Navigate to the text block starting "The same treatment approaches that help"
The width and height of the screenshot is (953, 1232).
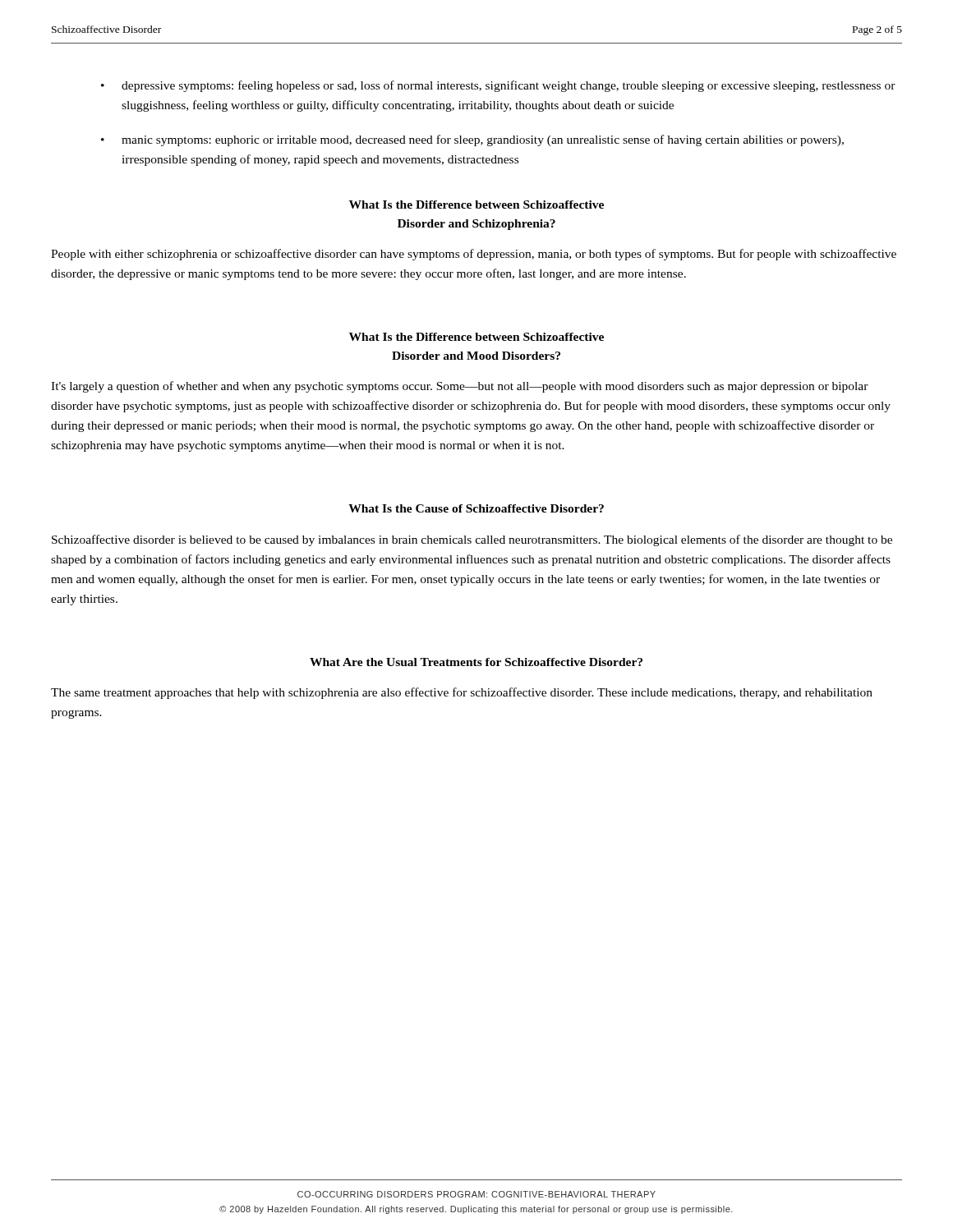462,702
